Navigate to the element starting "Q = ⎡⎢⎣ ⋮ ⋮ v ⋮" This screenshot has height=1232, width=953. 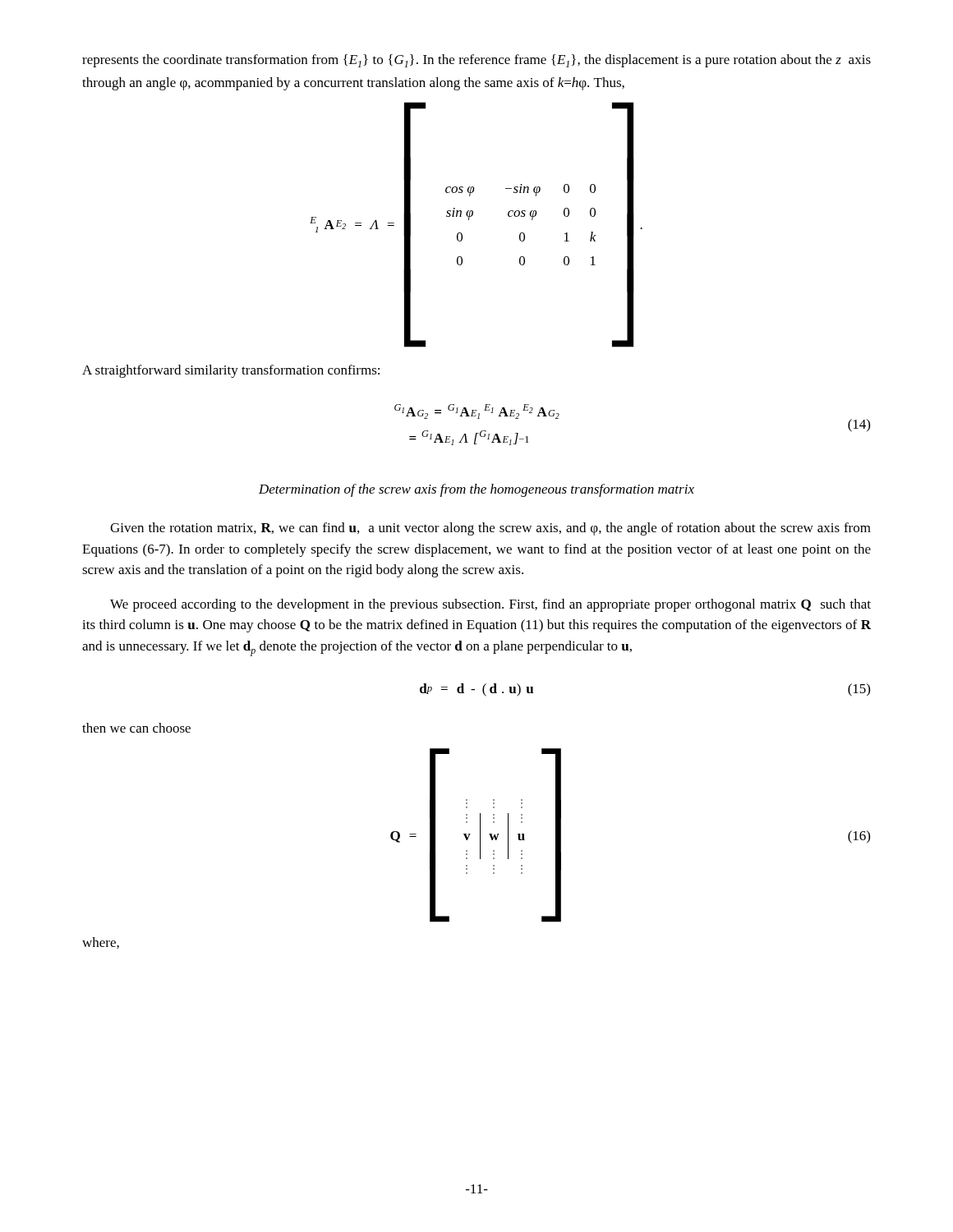(x=467, y=837)
